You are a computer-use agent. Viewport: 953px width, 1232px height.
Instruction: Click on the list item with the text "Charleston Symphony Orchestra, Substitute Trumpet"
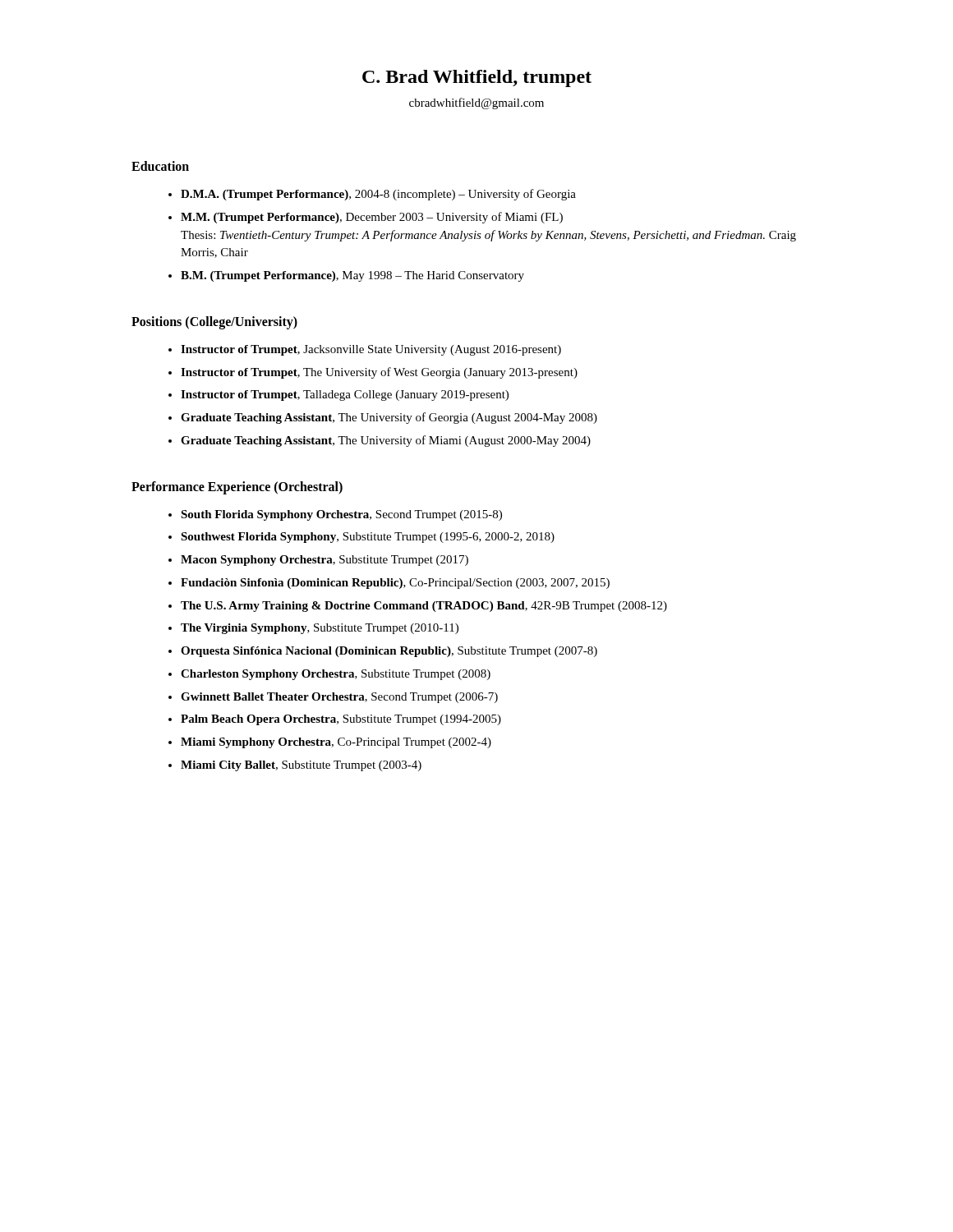pyautogui.click(x=336, y=673)
